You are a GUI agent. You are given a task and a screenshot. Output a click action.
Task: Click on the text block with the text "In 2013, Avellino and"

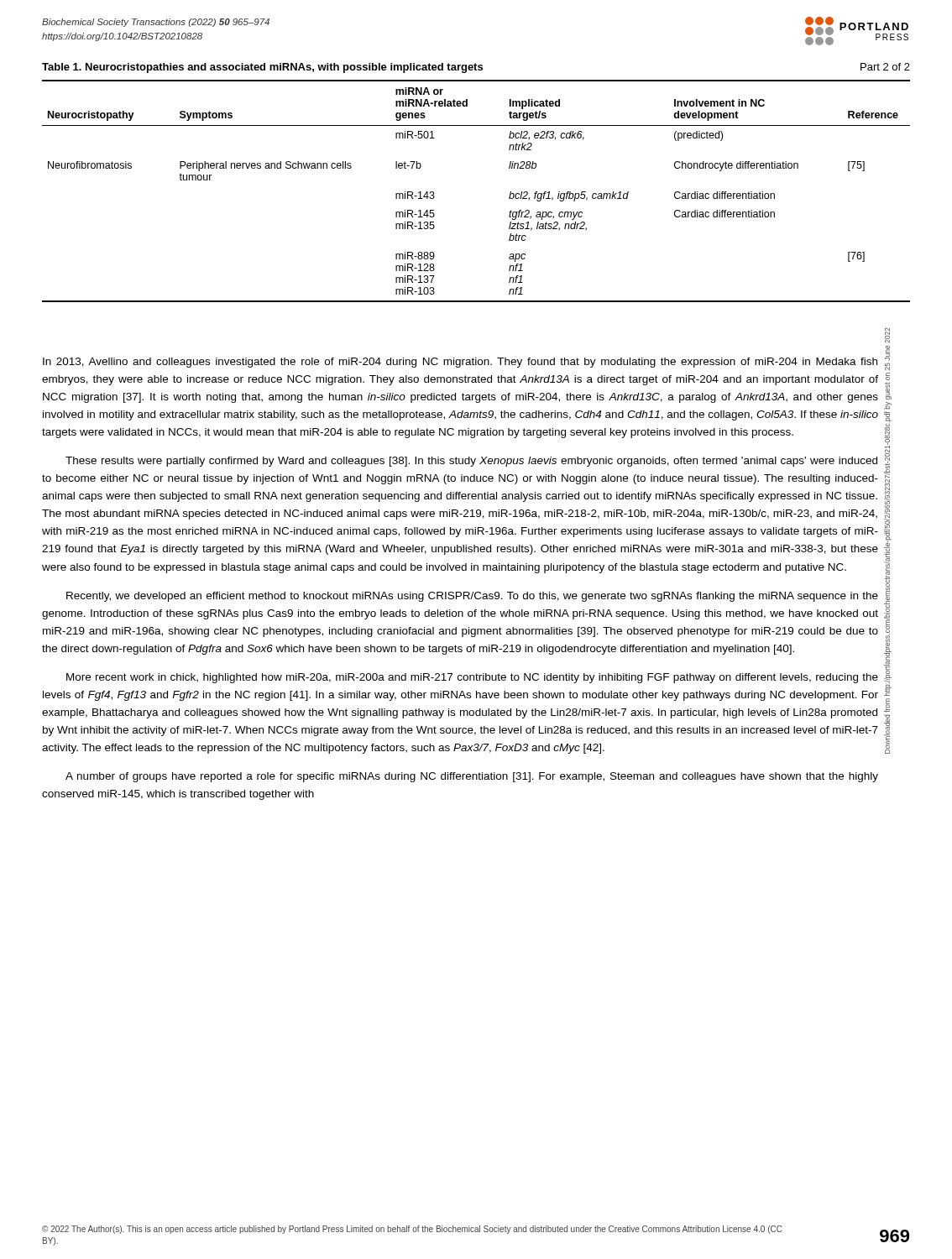tap(460, 397)
